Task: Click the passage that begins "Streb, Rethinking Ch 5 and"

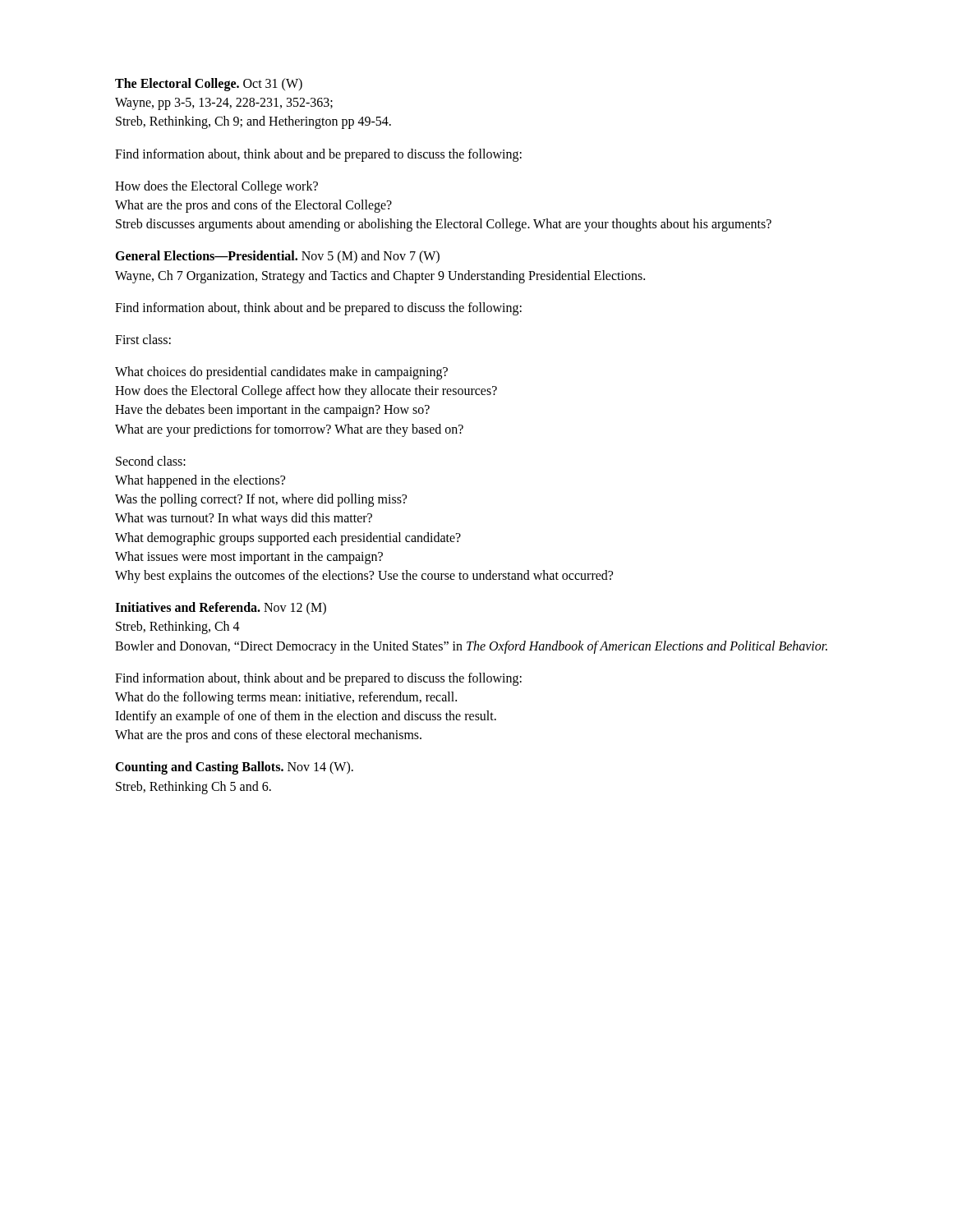Action: pos(193,788)
